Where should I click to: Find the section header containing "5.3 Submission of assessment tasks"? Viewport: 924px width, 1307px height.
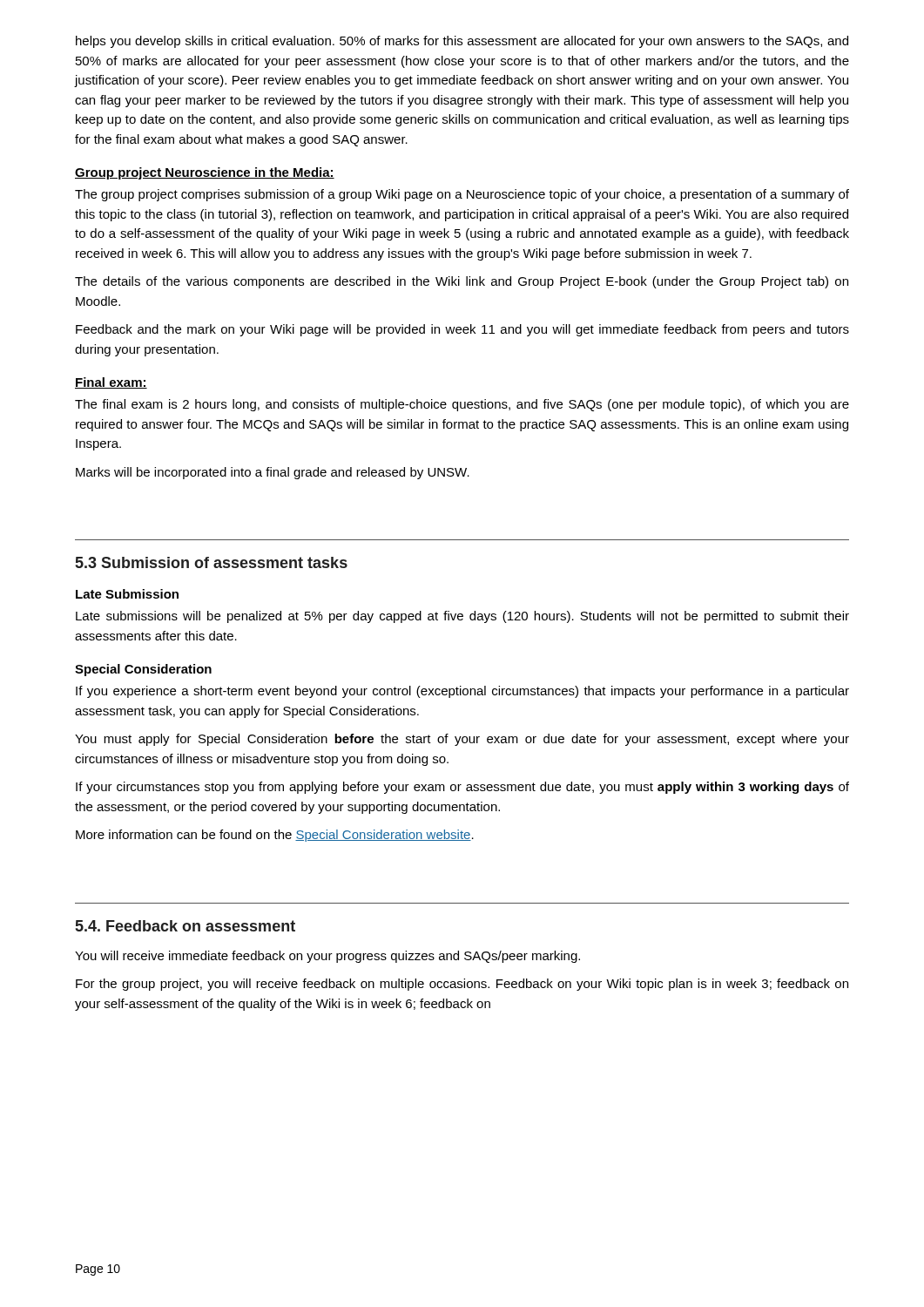point(211,563)
